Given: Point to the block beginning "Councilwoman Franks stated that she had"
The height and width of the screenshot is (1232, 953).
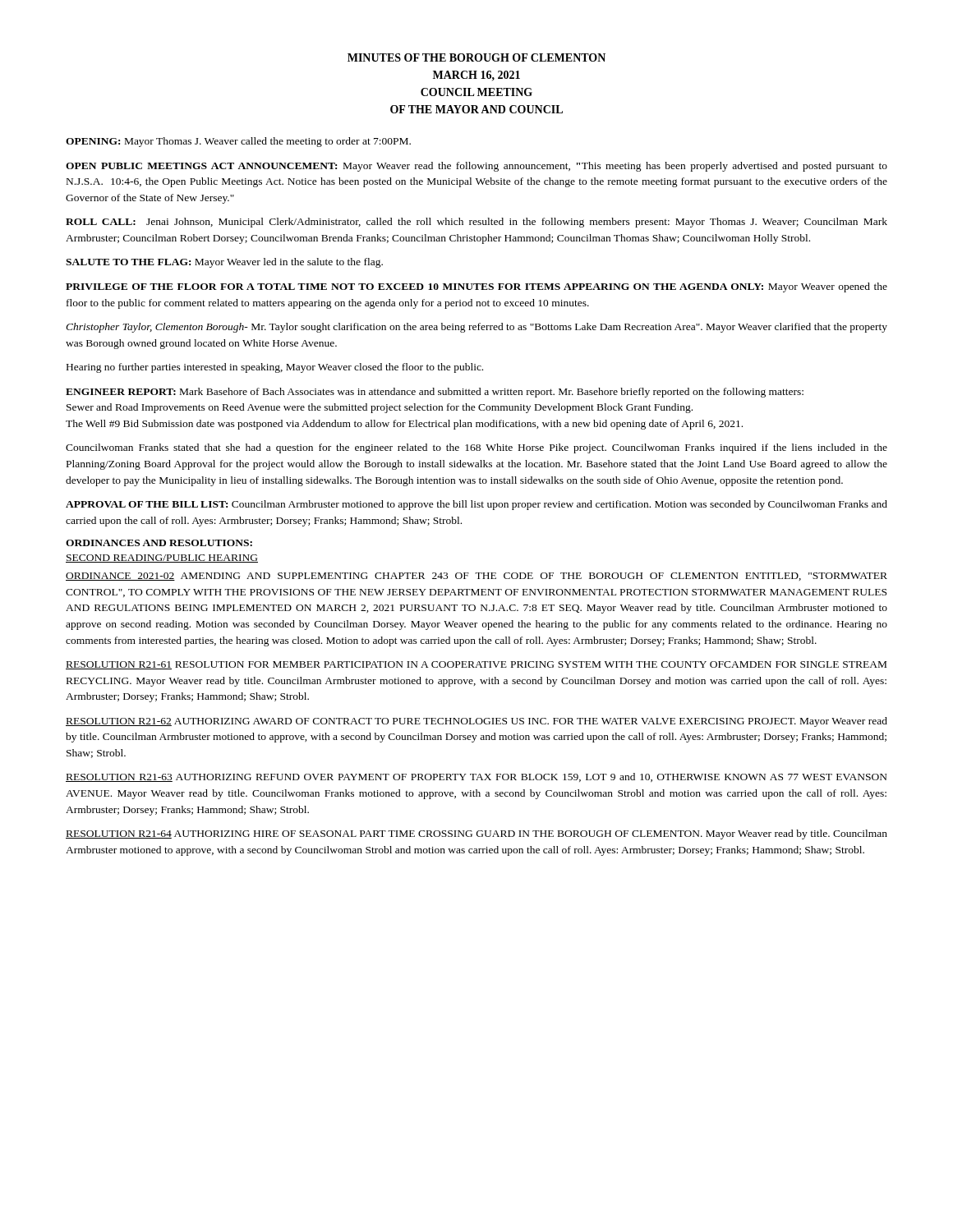Looking at the screenshot, I should click(x=476, y=464).
